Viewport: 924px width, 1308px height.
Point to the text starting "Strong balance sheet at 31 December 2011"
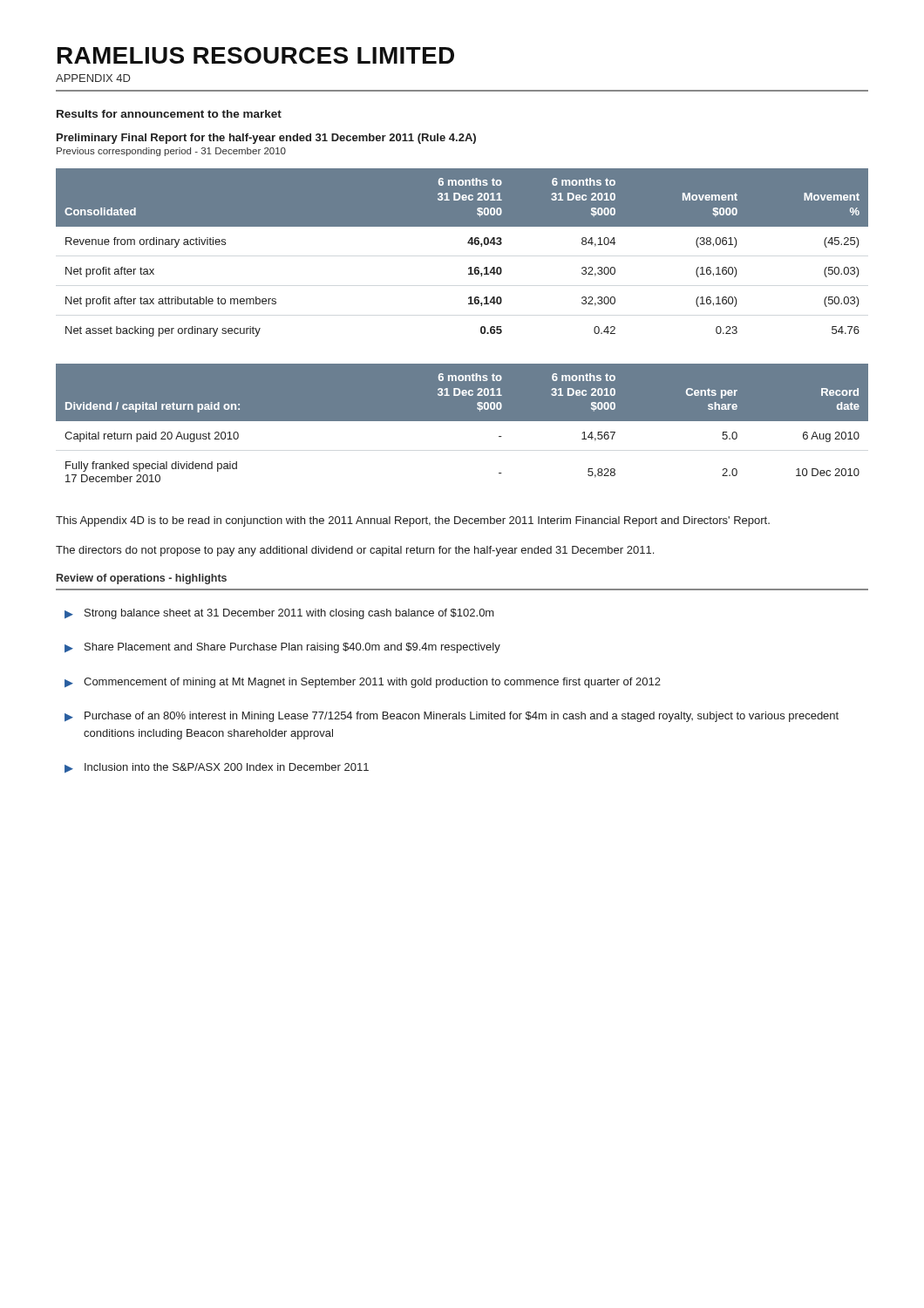point(462,613)
